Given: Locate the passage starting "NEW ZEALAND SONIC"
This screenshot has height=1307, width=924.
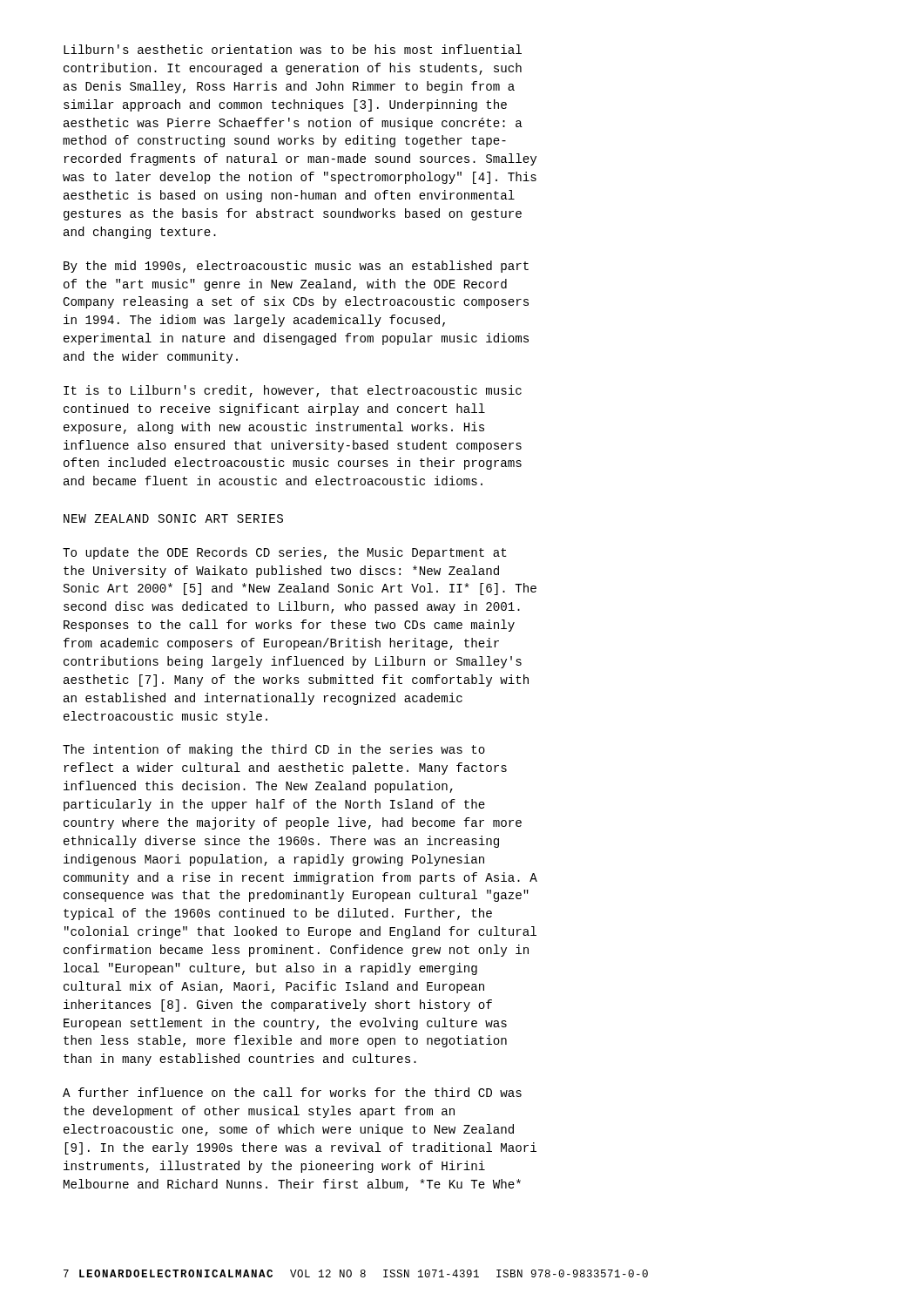Looking at the screenshot, I should [173, 519].
